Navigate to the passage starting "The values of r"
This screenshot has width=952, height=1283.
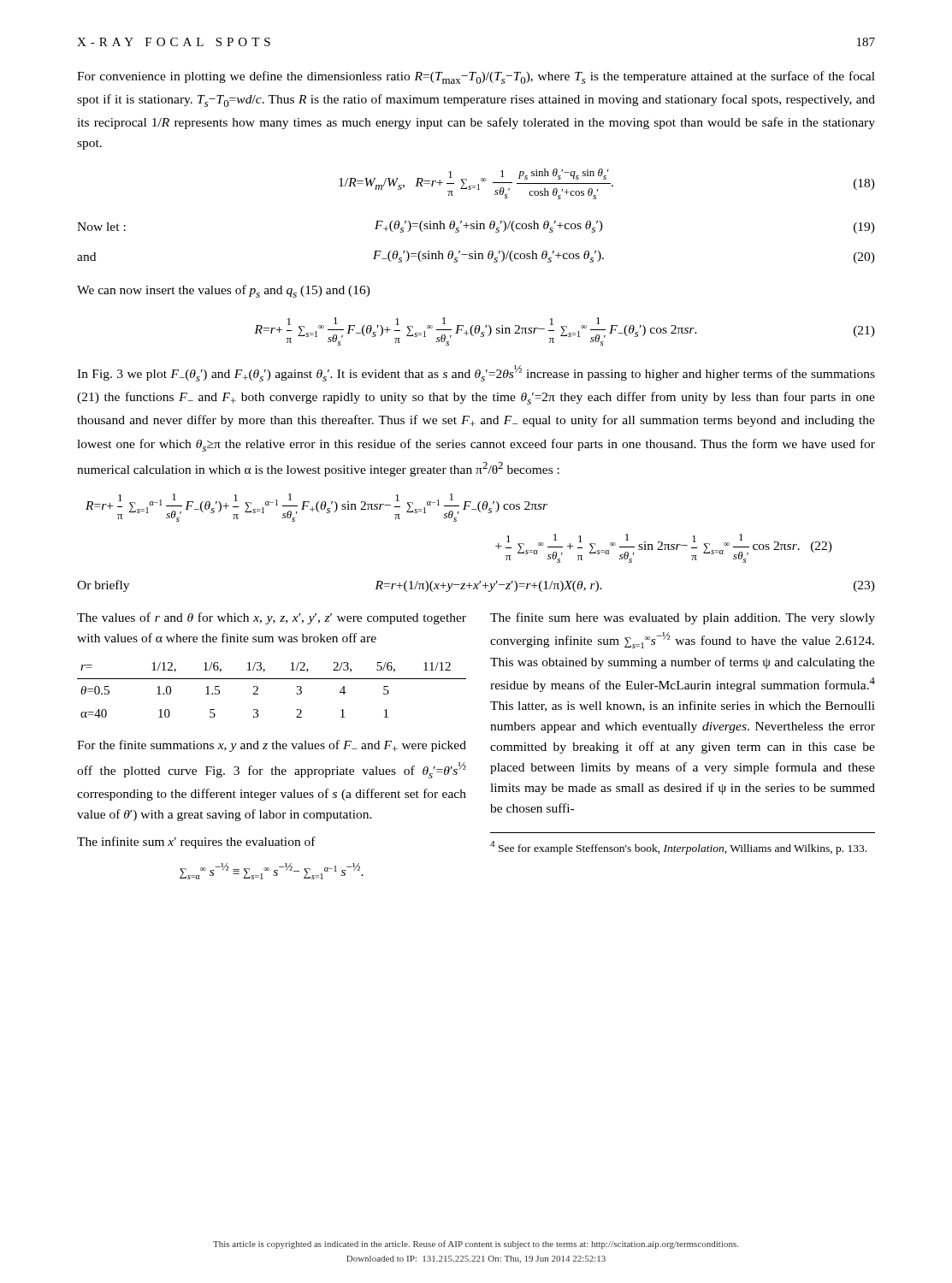(272, 627)
